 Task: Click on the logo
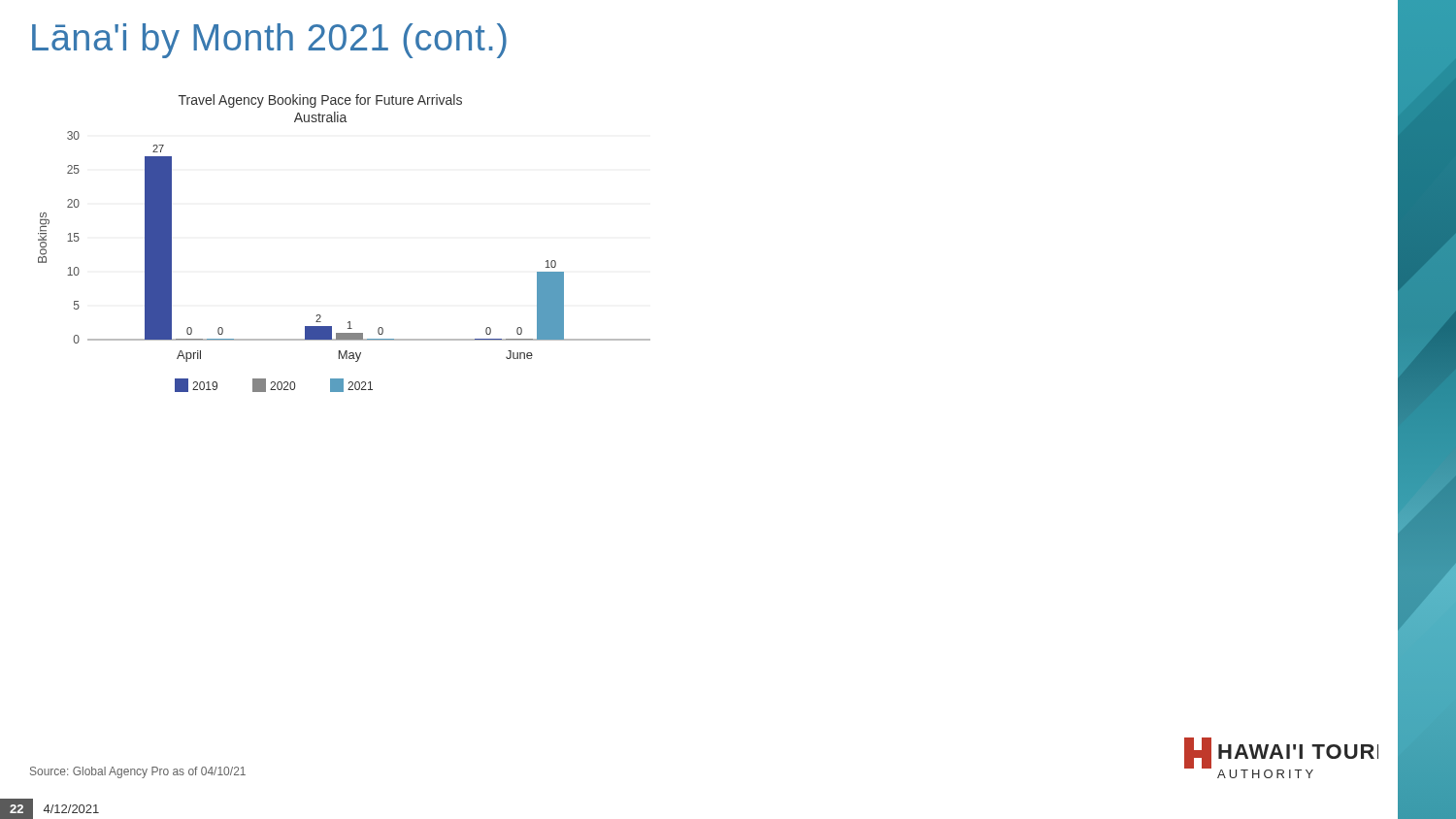pos(1281,761)
